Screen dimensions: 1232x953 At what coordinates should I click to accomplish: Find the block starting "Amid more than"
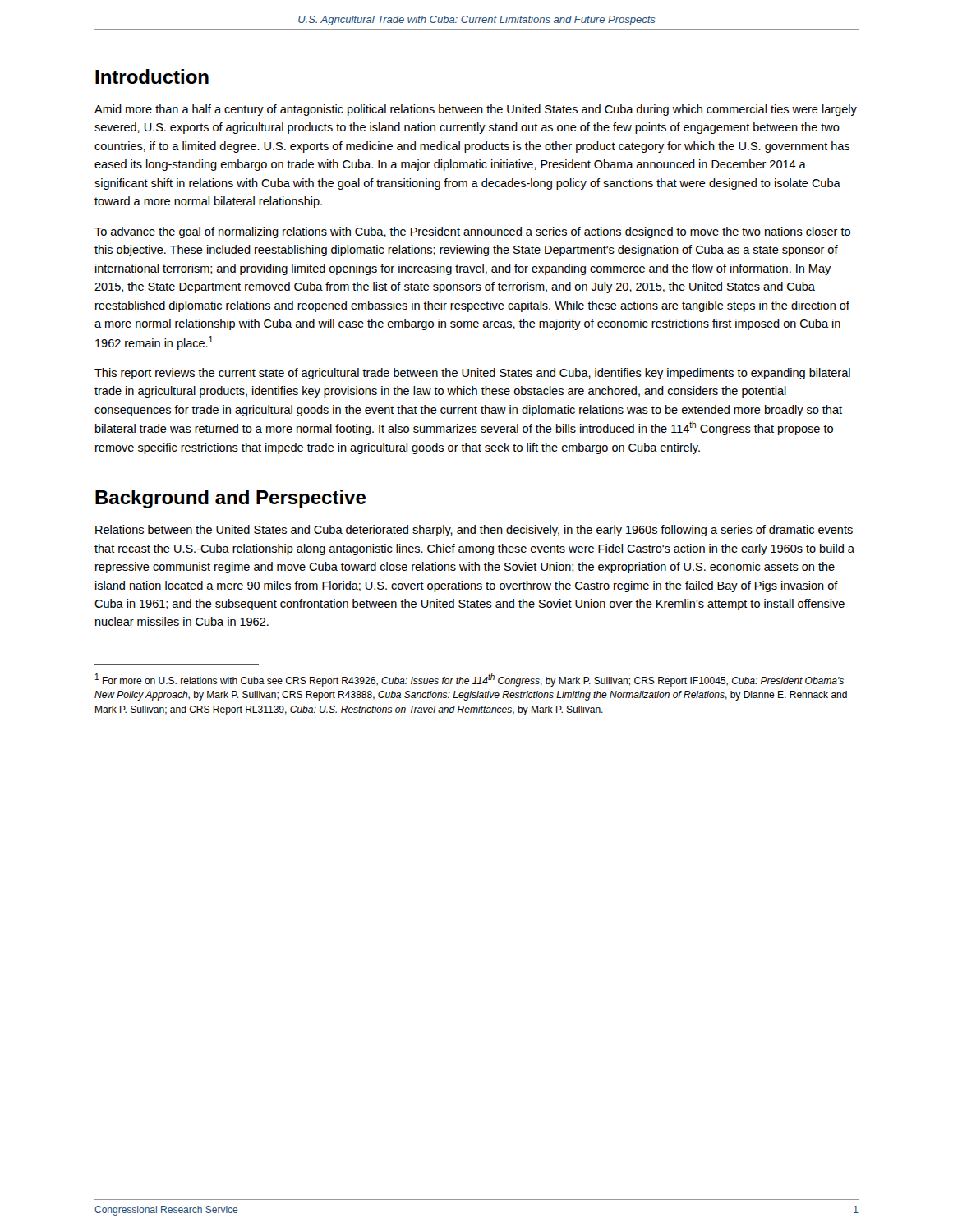click(x=476, y=155)
